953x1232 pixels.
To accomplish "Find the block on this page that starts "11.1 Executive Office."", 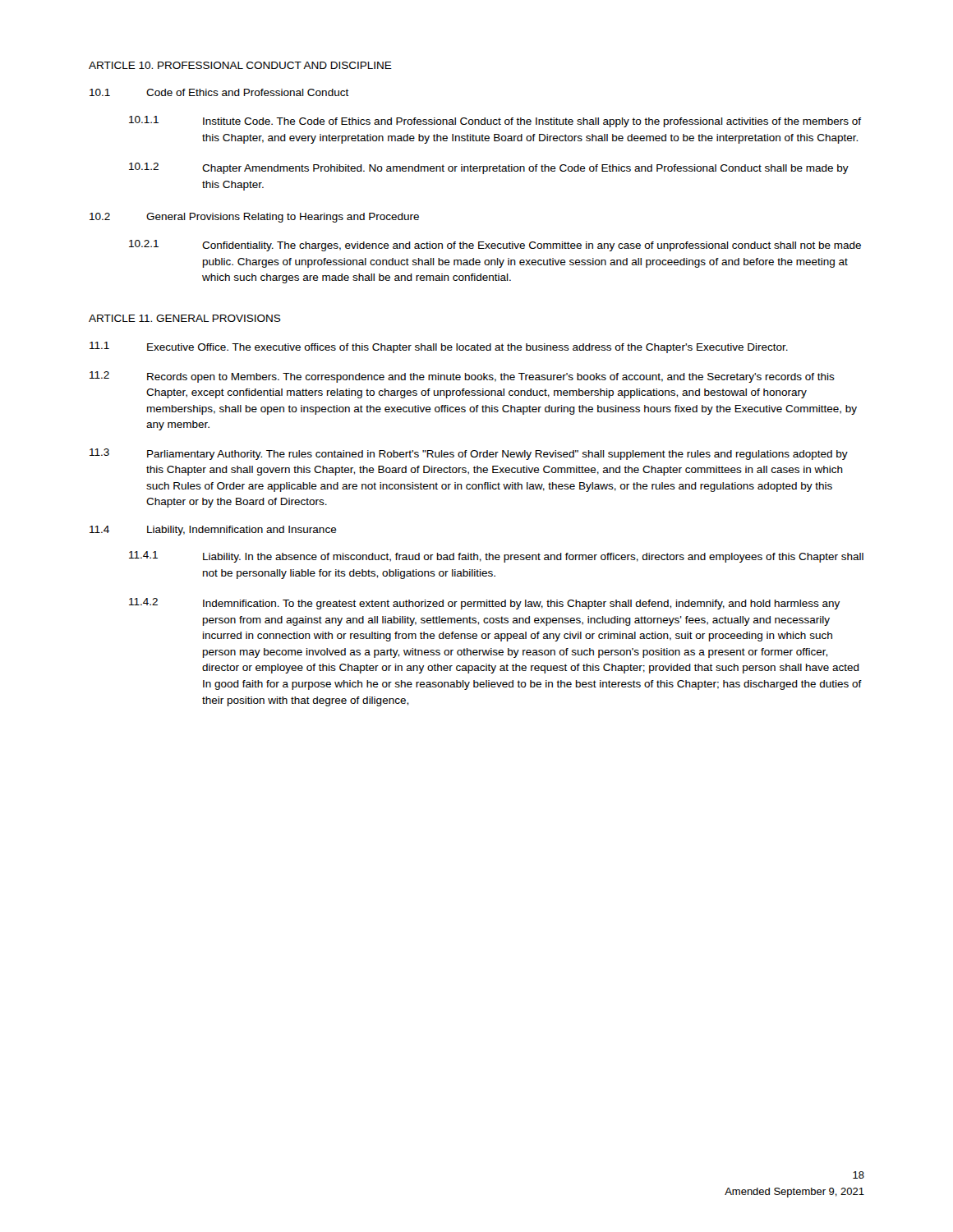I will pos(476,347).
